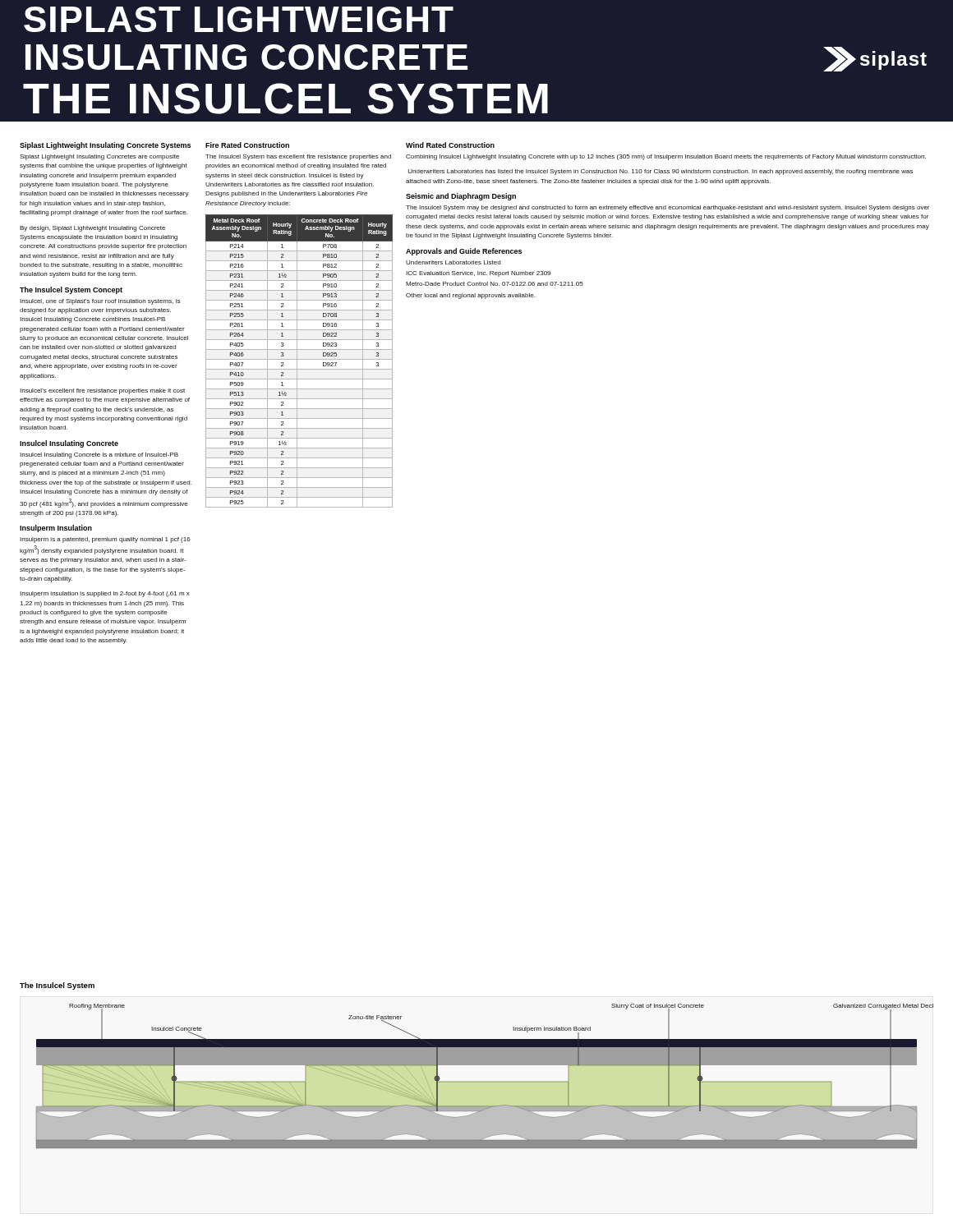This screenshot has height=1232, width=953.
Task: Select the block starting "Insulperm Insulation"
Action: pyautogui.click(x=56, y=528)
